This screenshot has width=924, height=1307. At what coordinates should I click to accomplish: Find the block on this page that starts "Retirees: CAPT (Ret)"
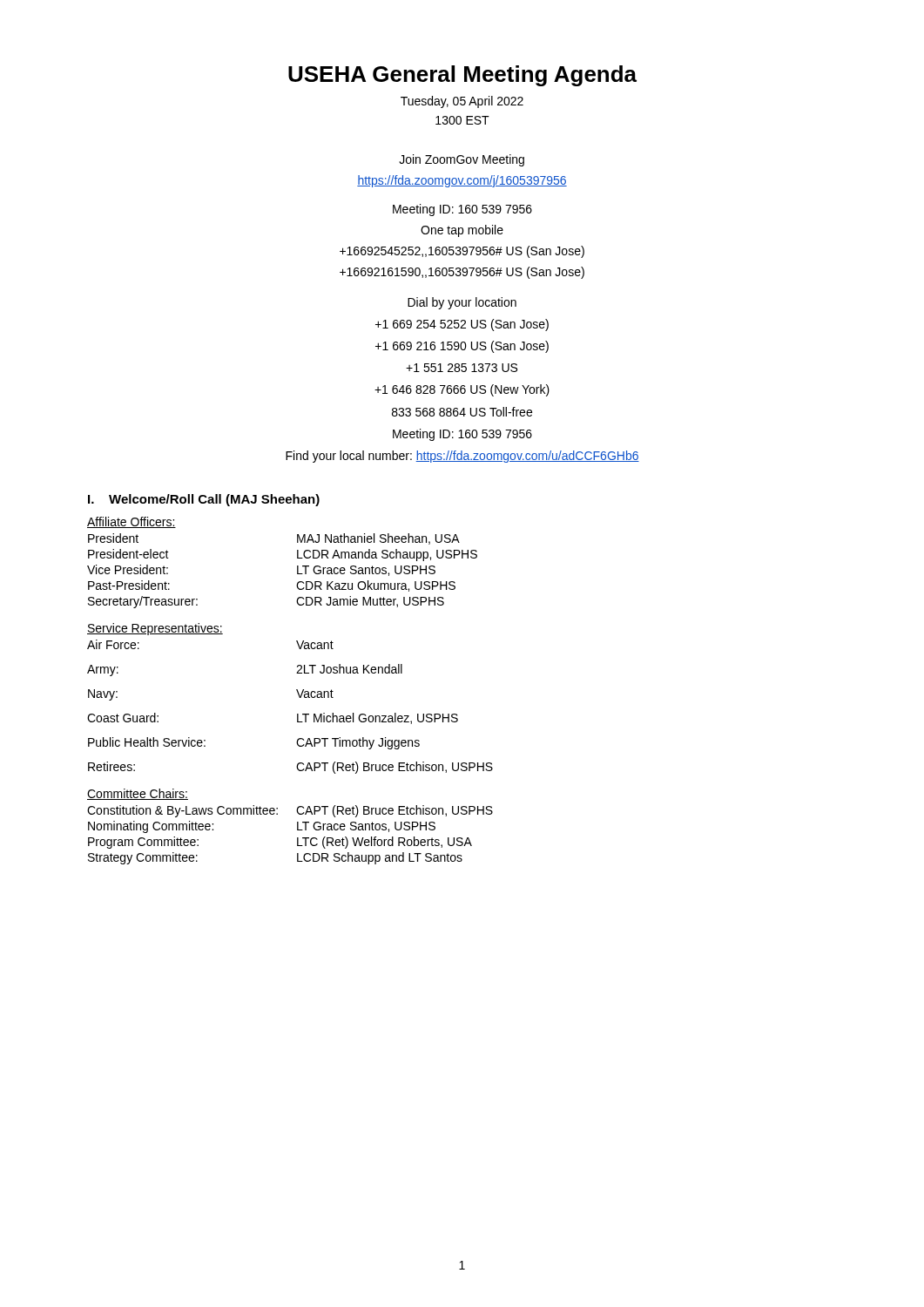pyautogui.click(x=462, y=767)
